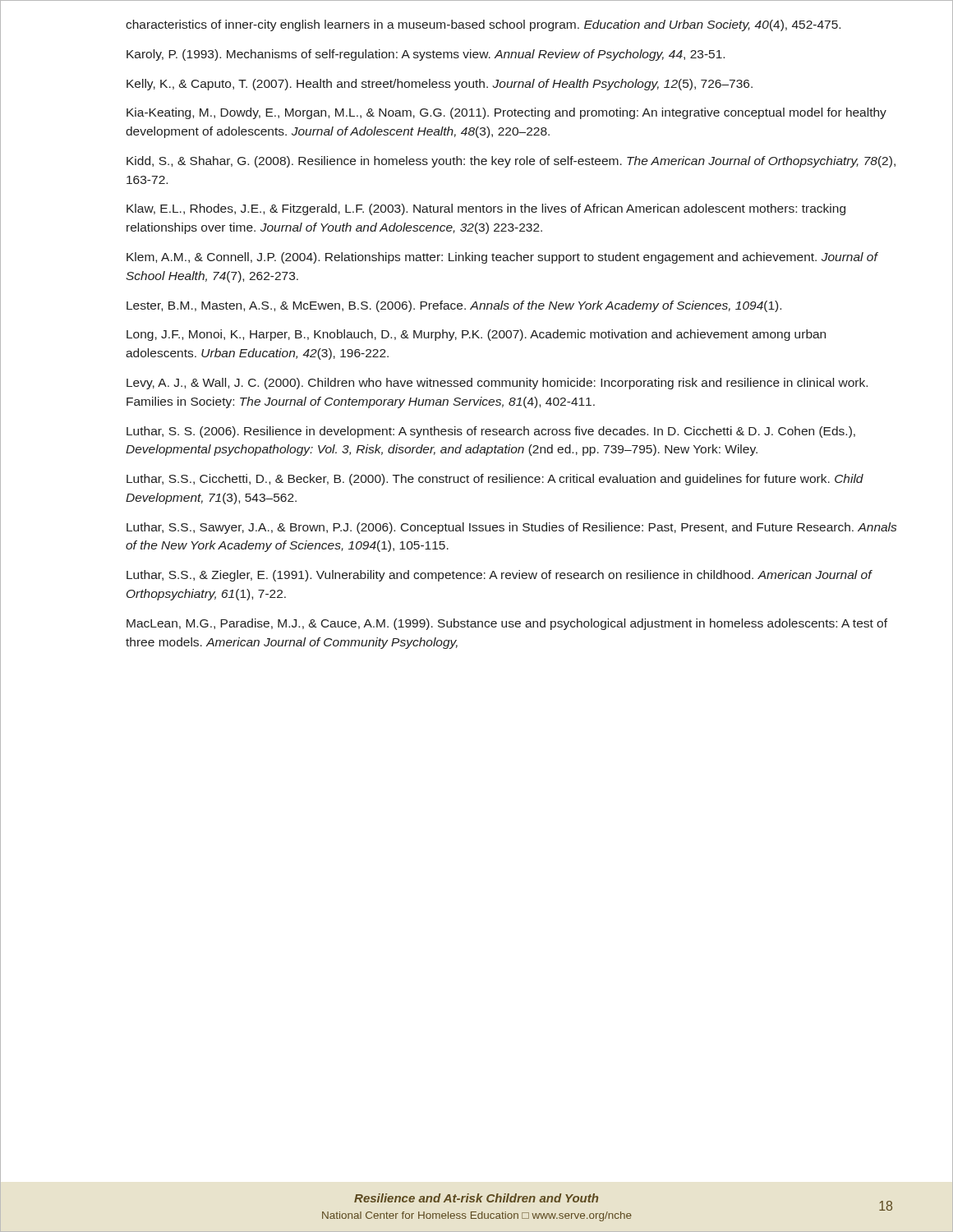Navigate to the passage starting "Kelly, K., &"
Image resolution: width=953 pixels, height=1232 pixels.
(x=476, y=84)
